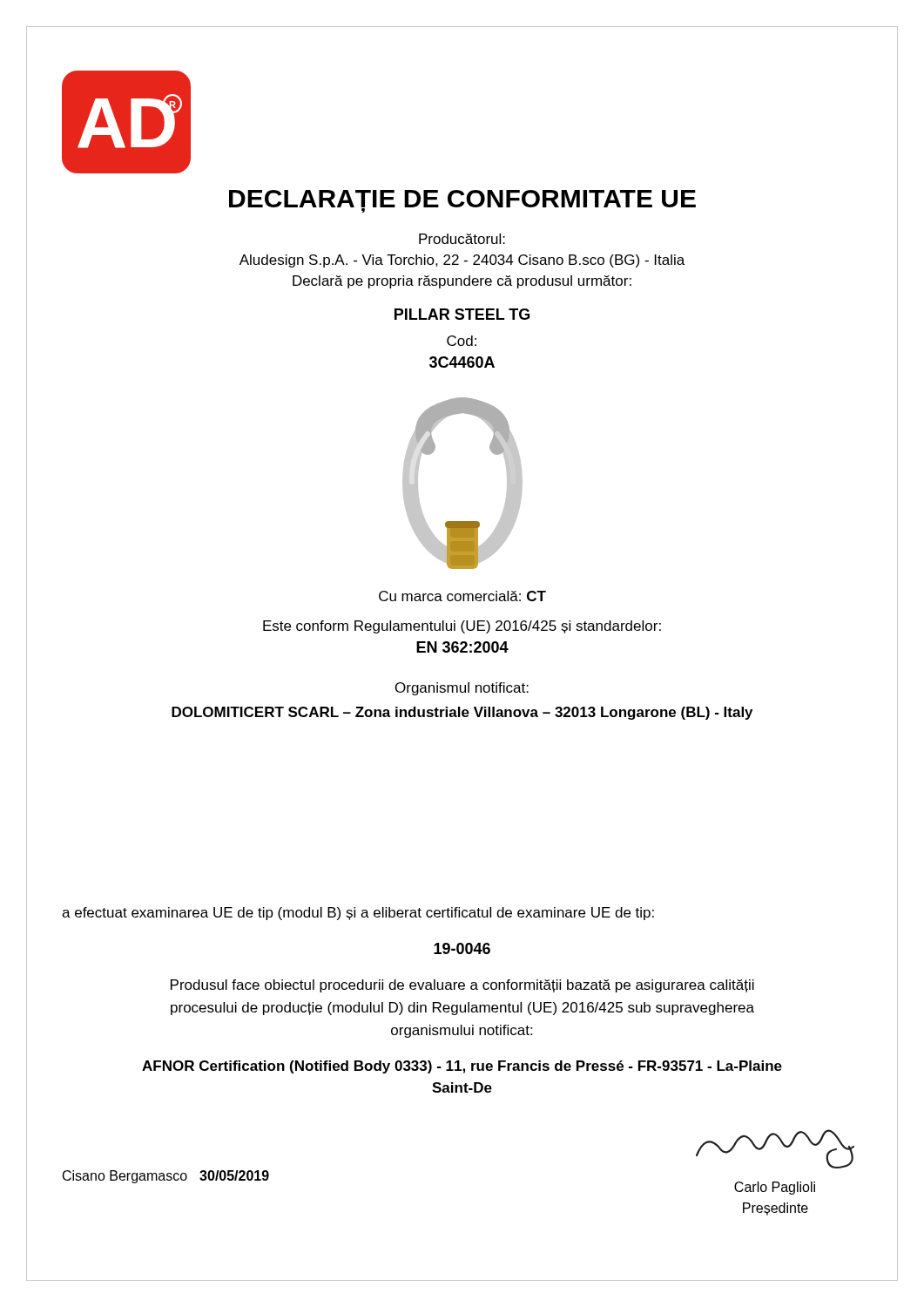
Task: Locate the block of text that opens with "Declară pe propria"
Action: [462, 281]
